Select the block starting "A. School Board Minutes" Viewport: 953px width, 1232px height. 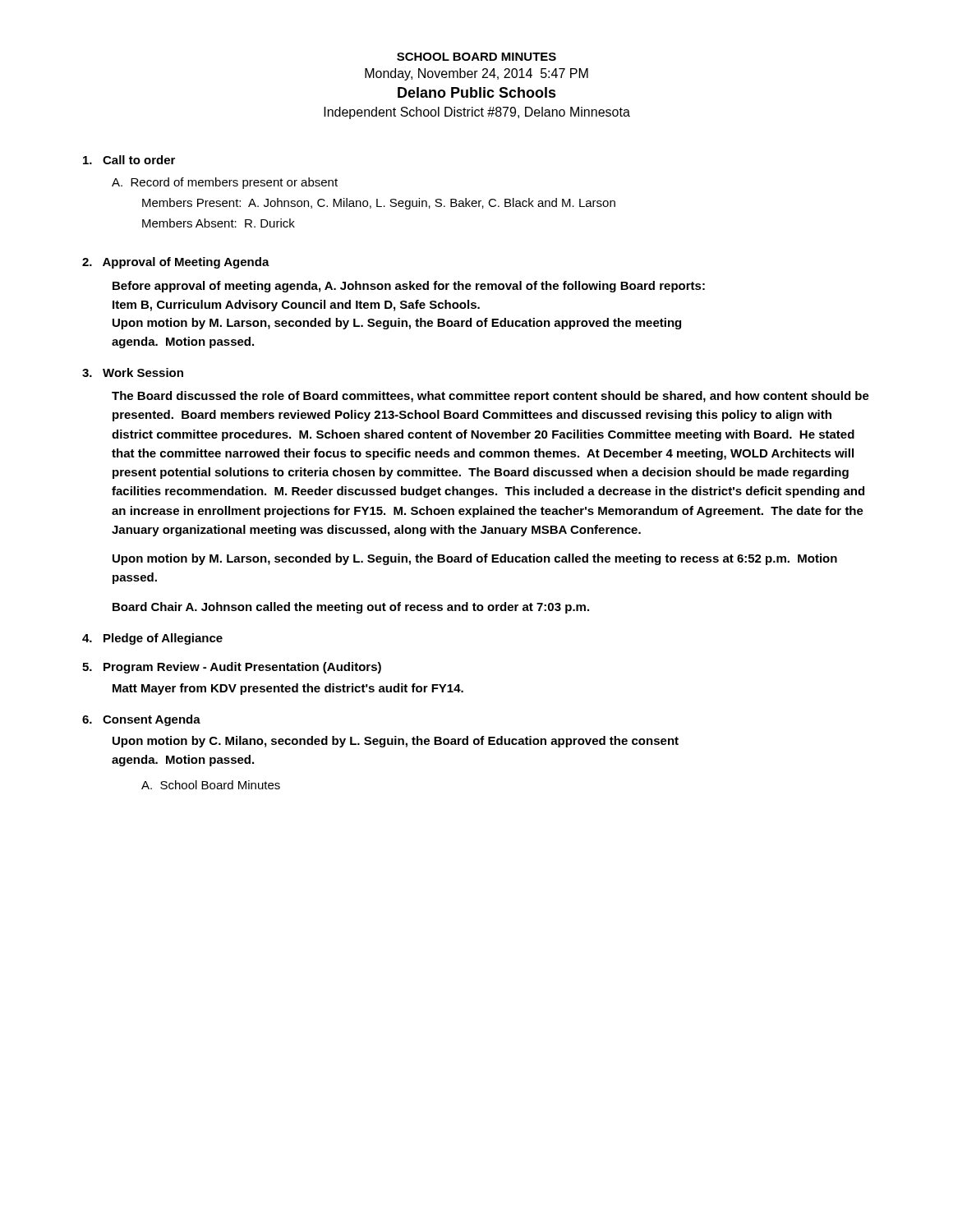(x=211, y=784)
